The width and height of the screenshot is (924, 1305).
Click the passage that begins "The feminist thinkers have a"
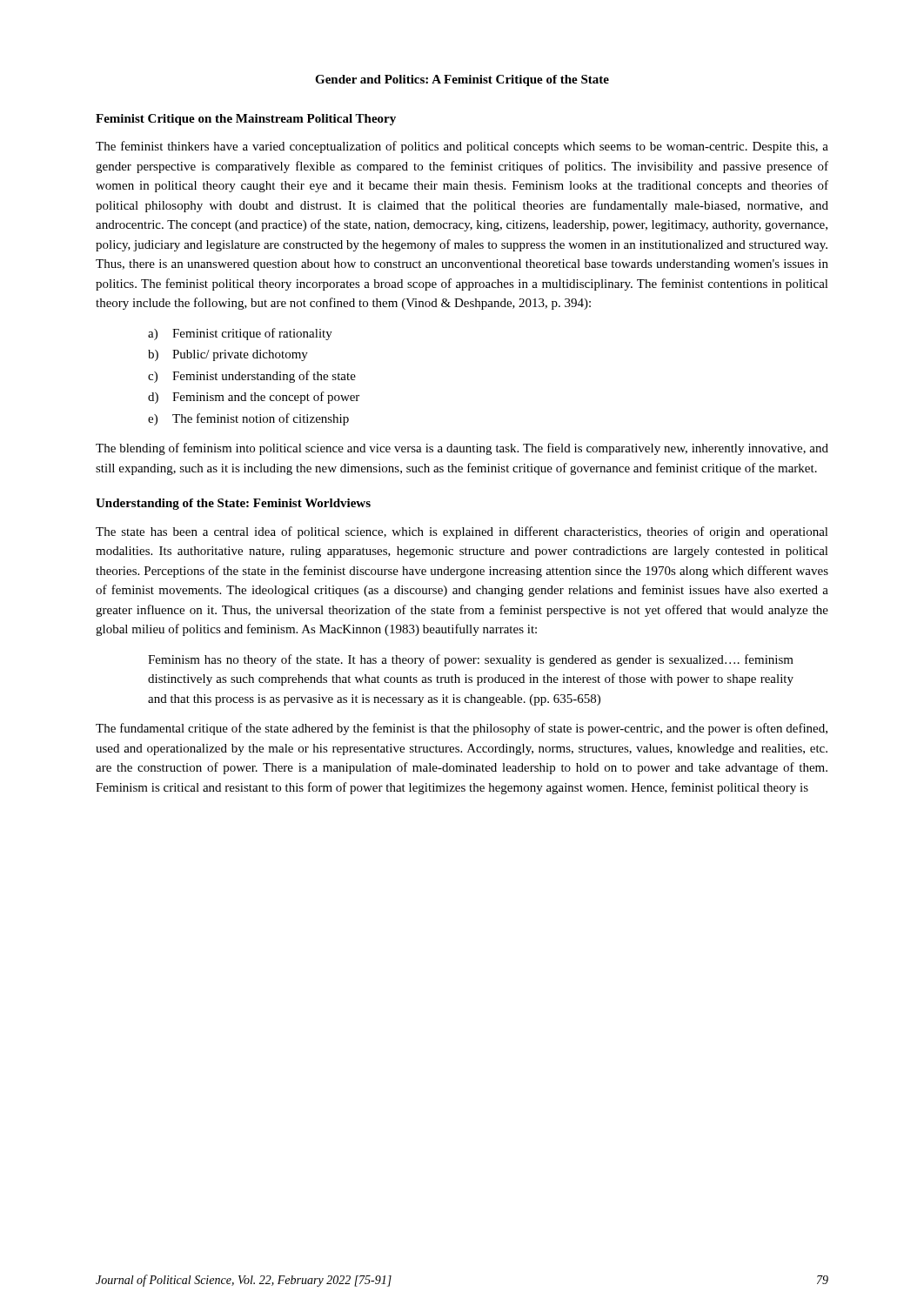[x=462, y=224]
